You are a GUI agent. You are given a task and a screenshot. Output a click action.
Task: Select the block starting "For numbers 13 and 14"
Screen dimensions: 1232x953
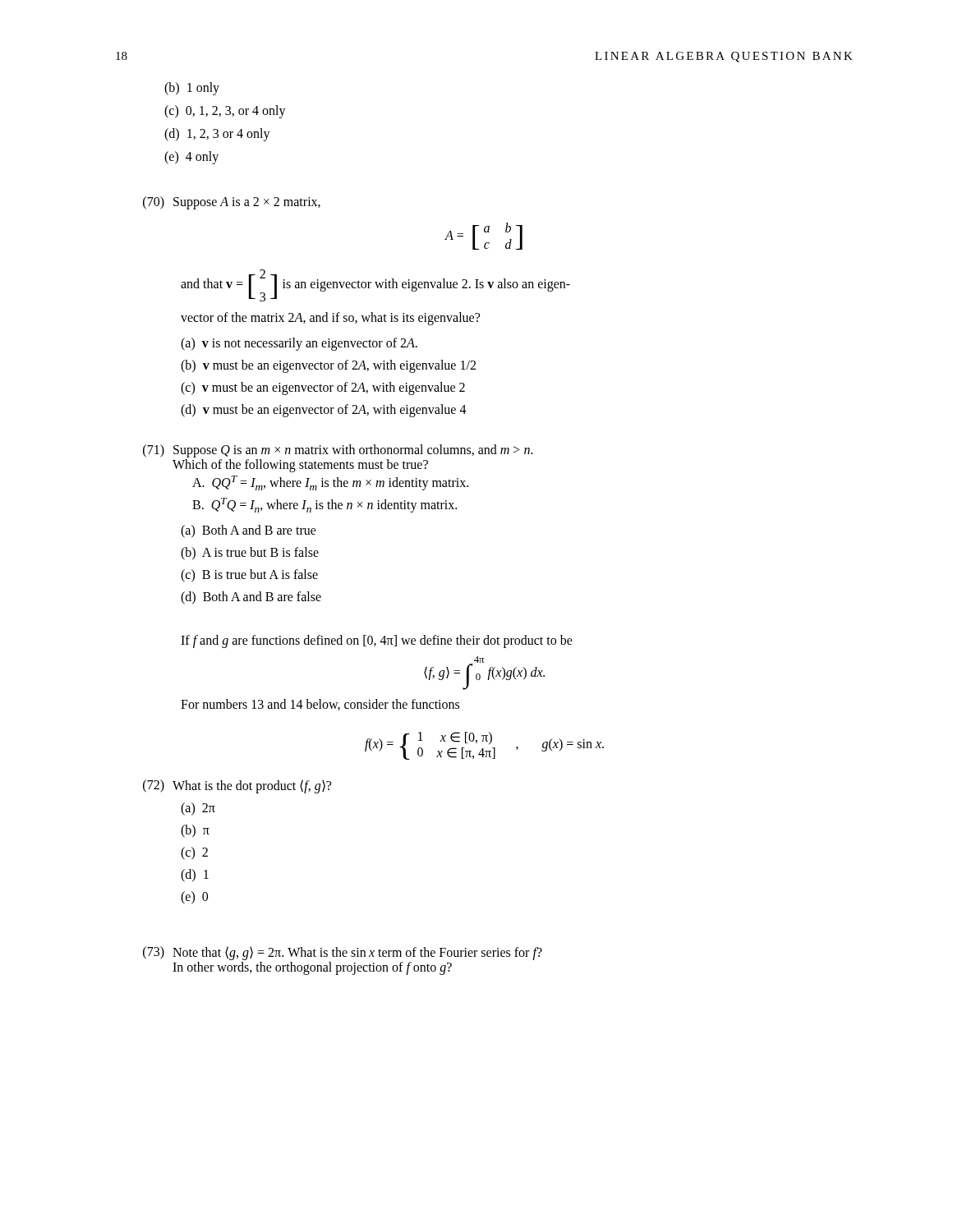tap(320, 704)
